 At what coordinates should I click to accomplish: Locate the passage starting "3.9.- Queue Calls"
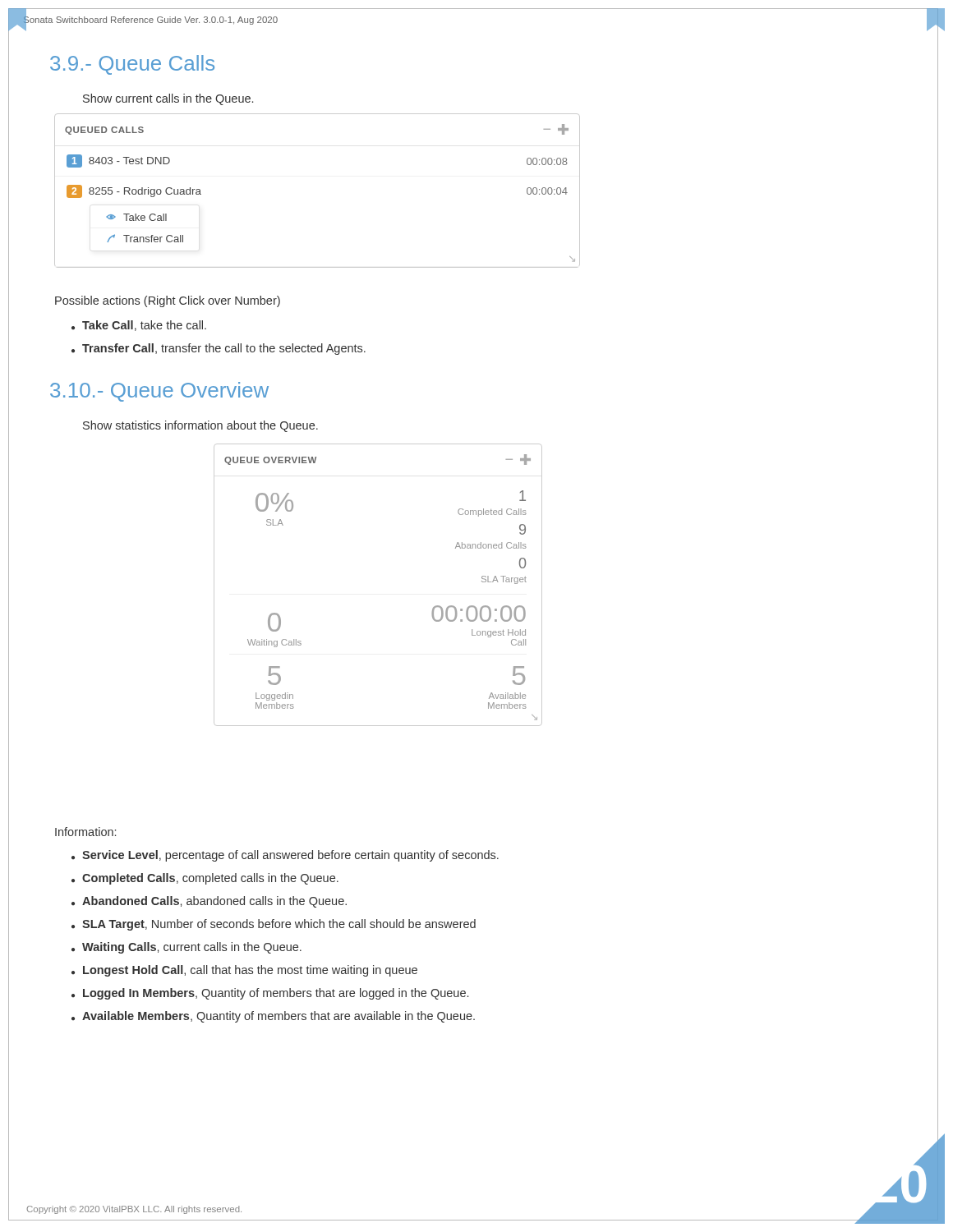132,63
